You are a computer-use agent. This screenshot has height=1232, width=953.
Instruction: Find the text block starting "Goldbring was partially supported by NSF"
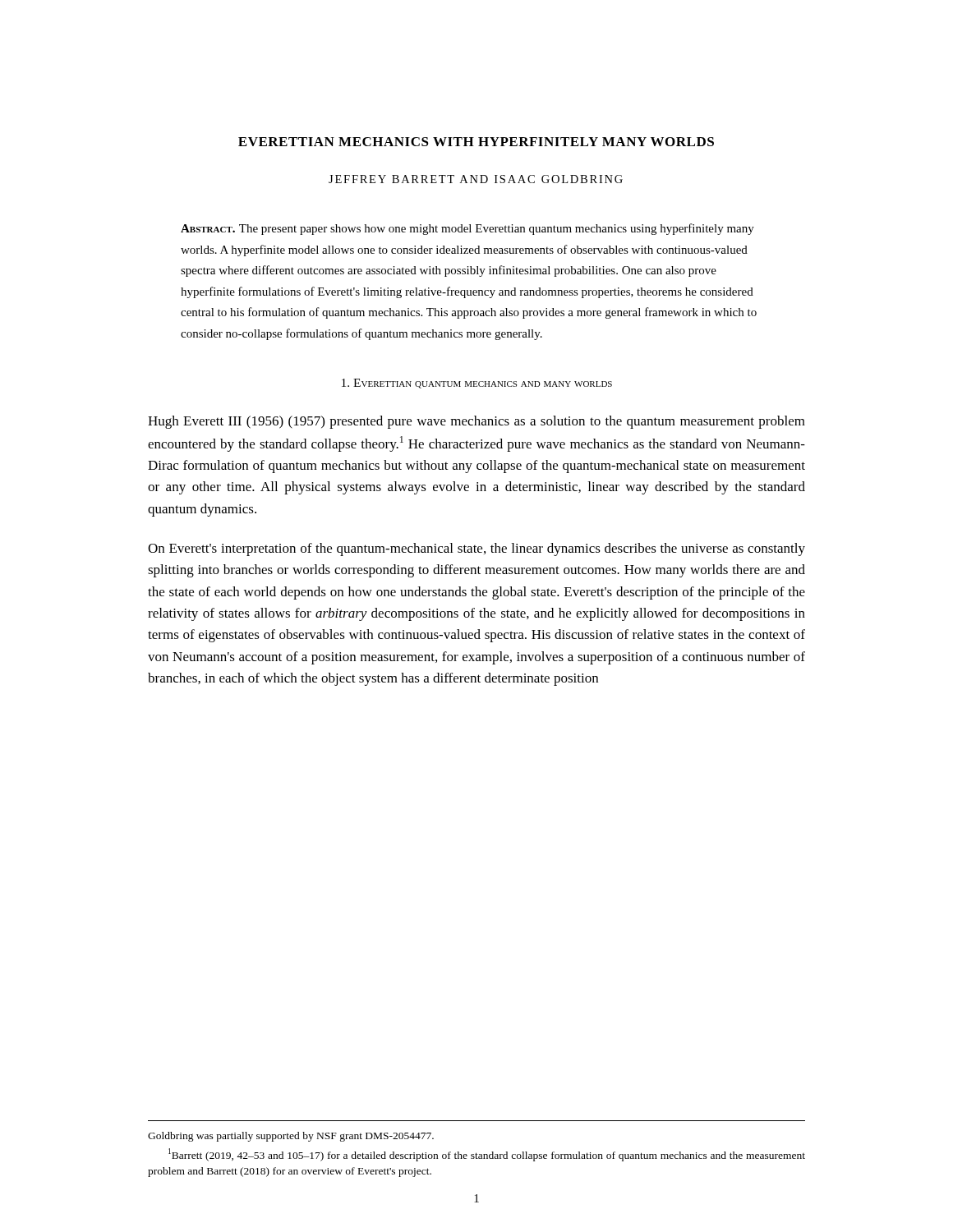click(x=291, y=1135)
